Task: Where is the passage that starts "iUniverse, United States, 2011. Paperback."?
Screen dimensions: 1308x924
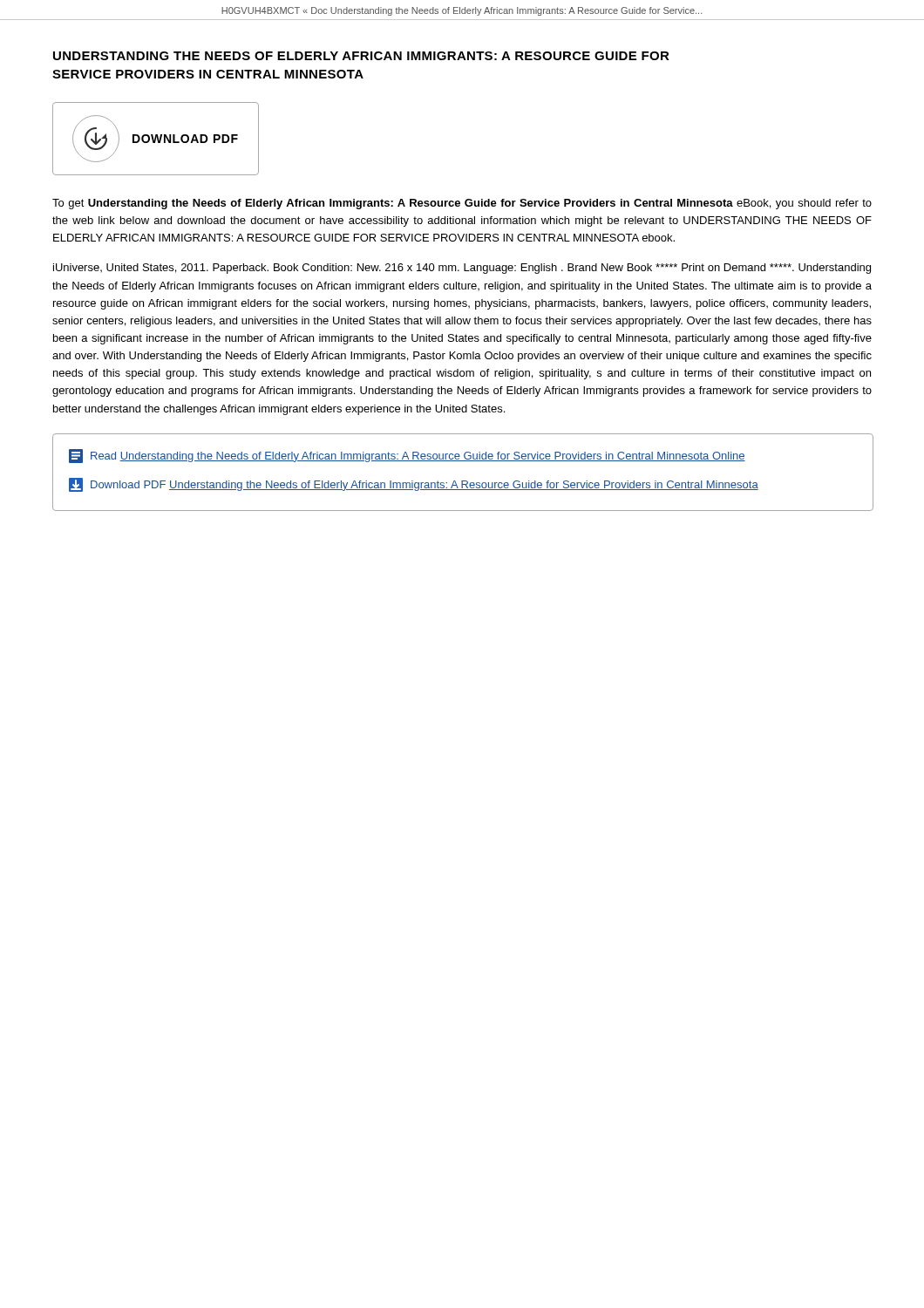Action: pyautogui.click(x=462, y=338)
